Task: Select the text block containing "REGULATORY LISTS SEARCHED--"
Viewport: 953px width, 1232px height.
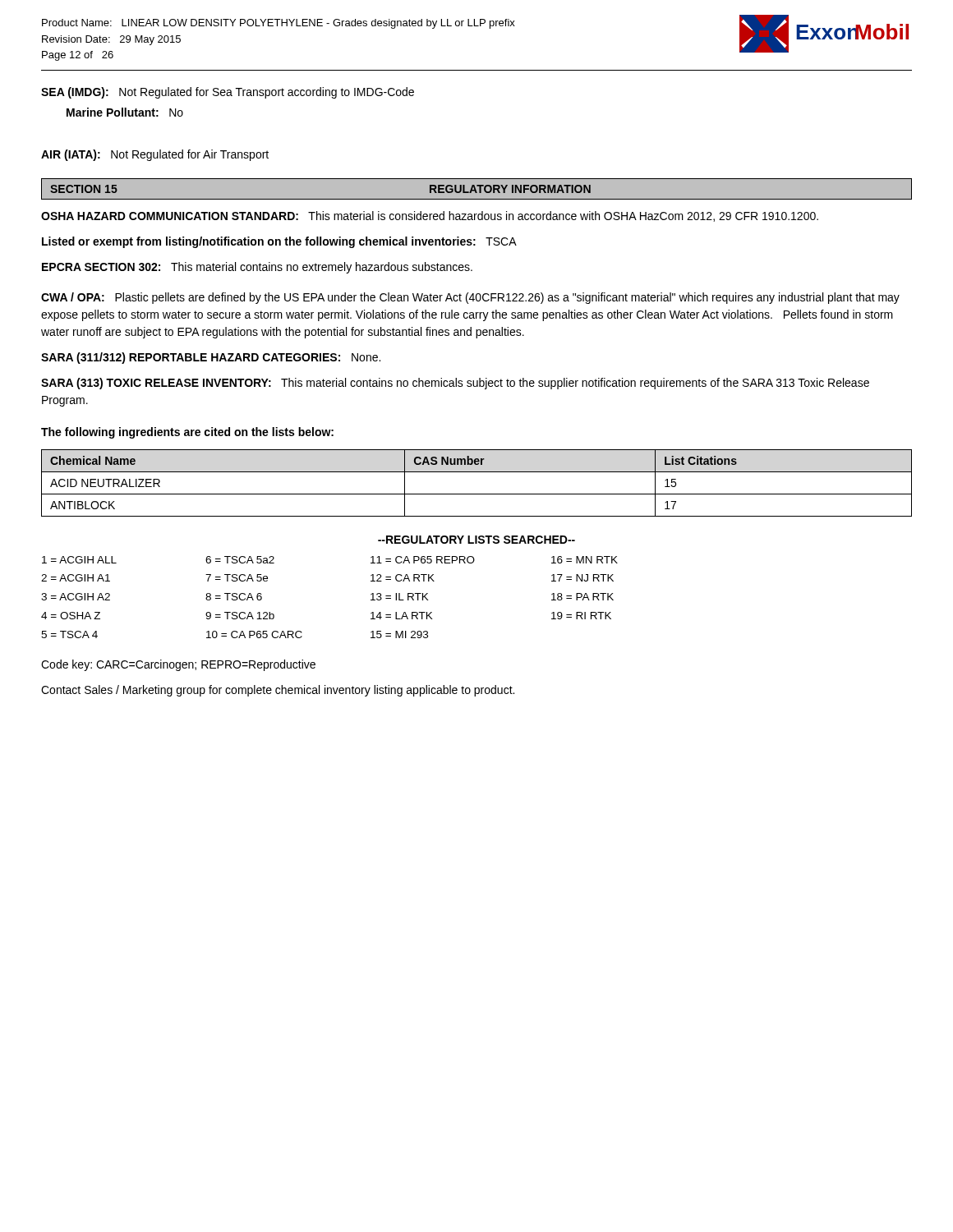Action: [x=476, y=540]
